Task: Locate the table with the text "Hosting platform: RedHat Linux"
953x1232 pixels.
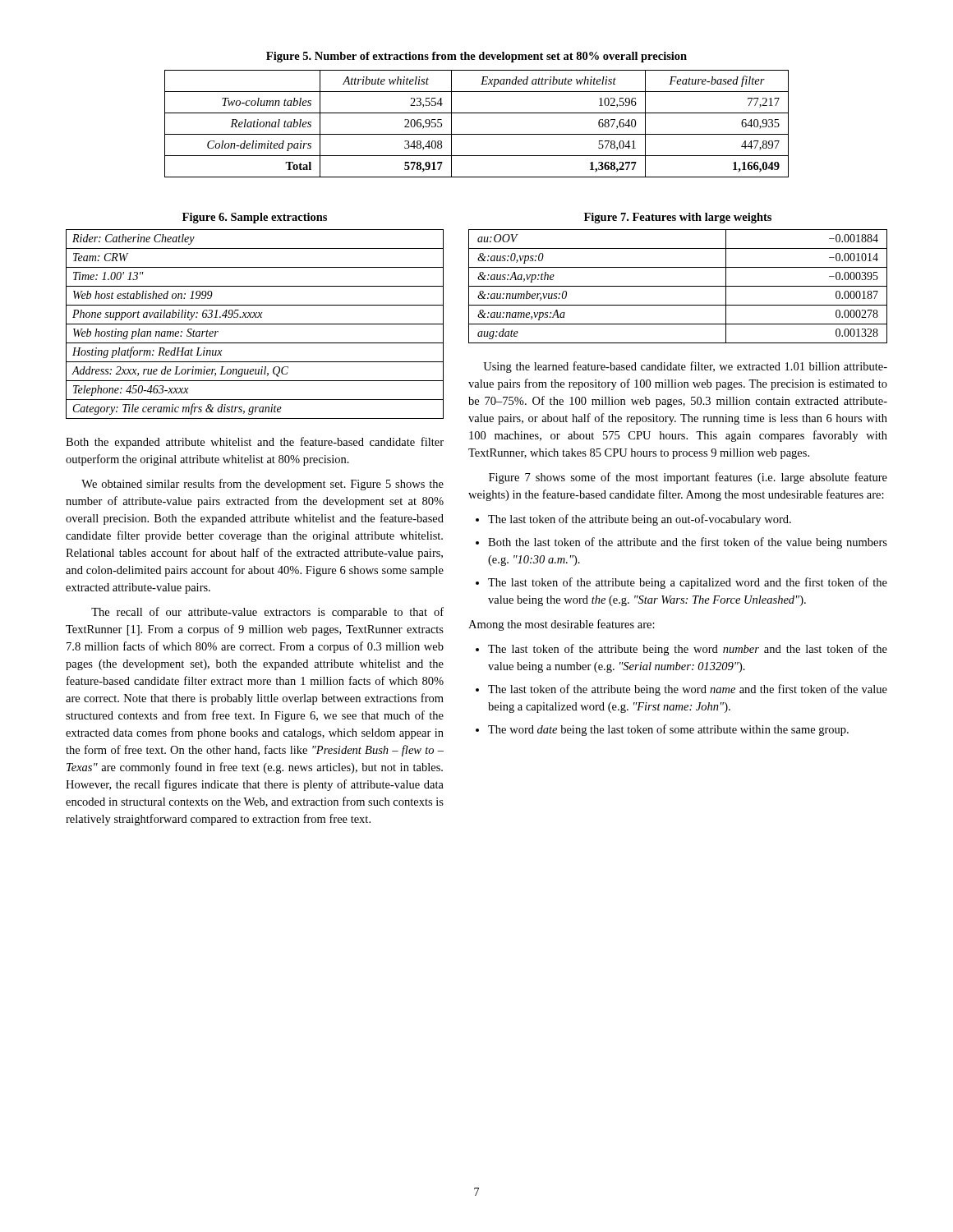Action: tap(255, 324)
